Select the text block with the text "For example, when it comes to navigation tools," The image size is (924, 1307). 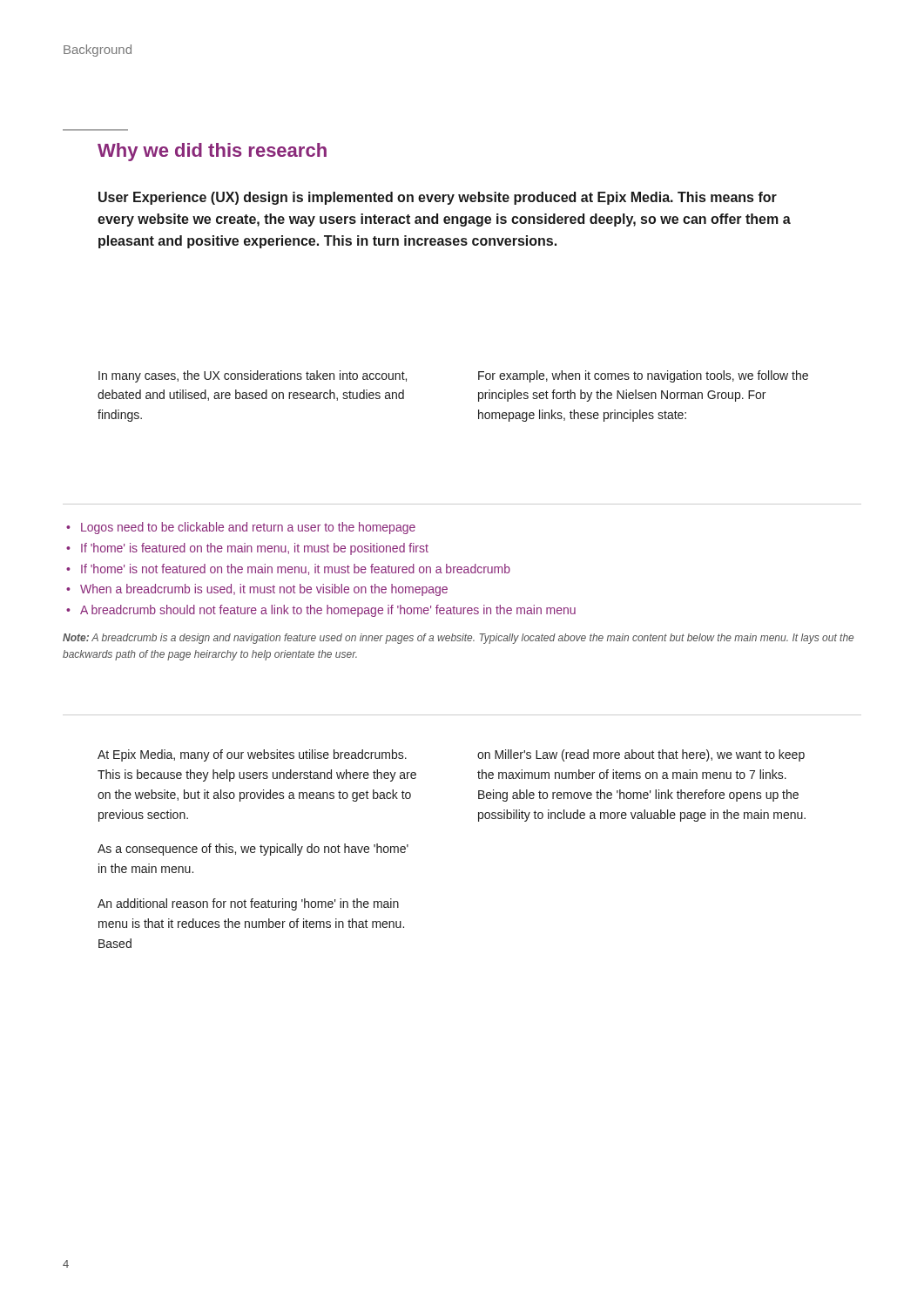tap(643, 395)
